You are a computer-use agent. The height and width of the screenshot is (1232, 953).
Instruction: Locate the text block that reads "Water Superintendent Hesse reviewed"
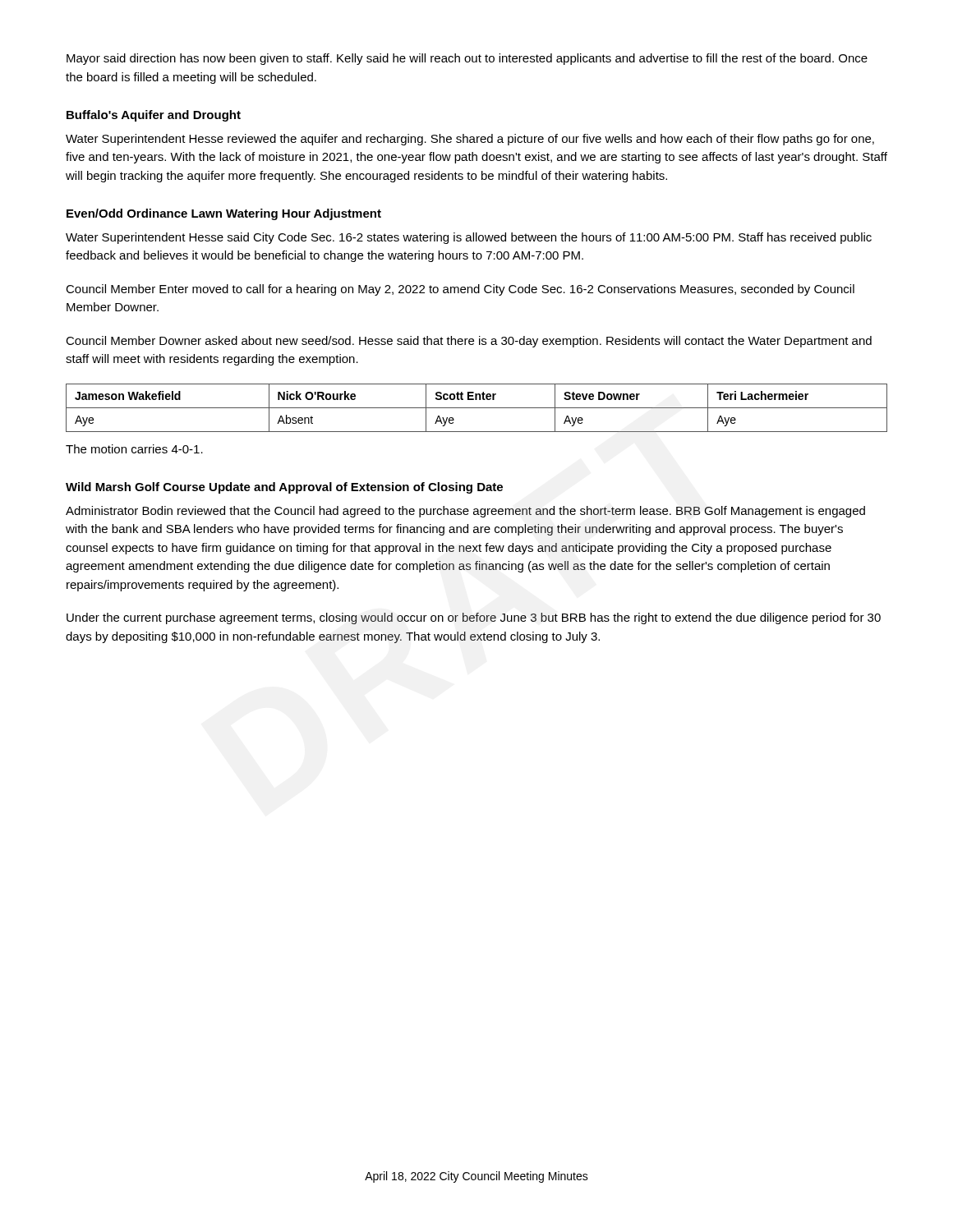point(476,156)
